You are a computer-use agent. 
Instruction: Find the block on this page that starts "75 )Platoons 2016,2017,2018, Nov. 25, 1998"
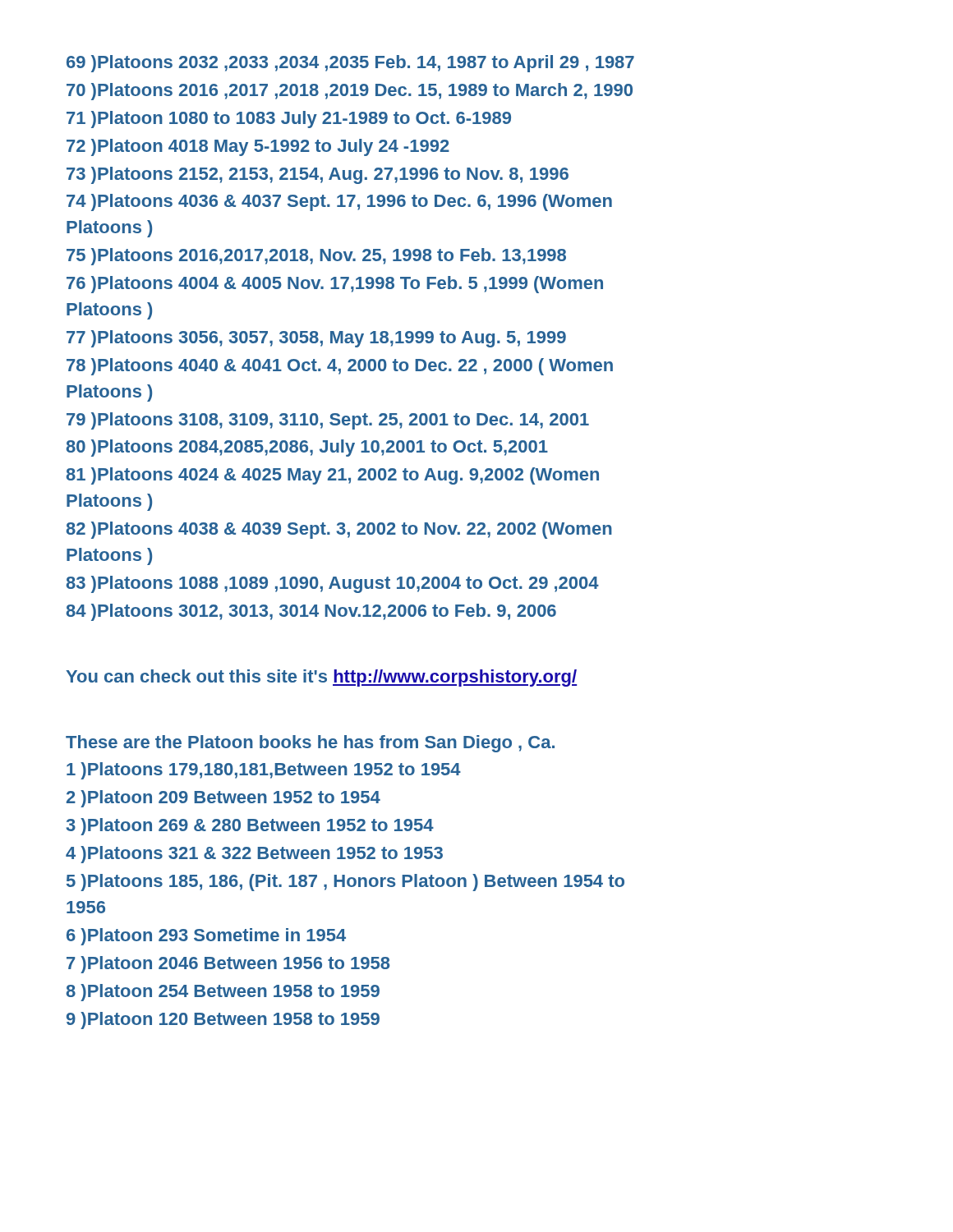(316, 255)
